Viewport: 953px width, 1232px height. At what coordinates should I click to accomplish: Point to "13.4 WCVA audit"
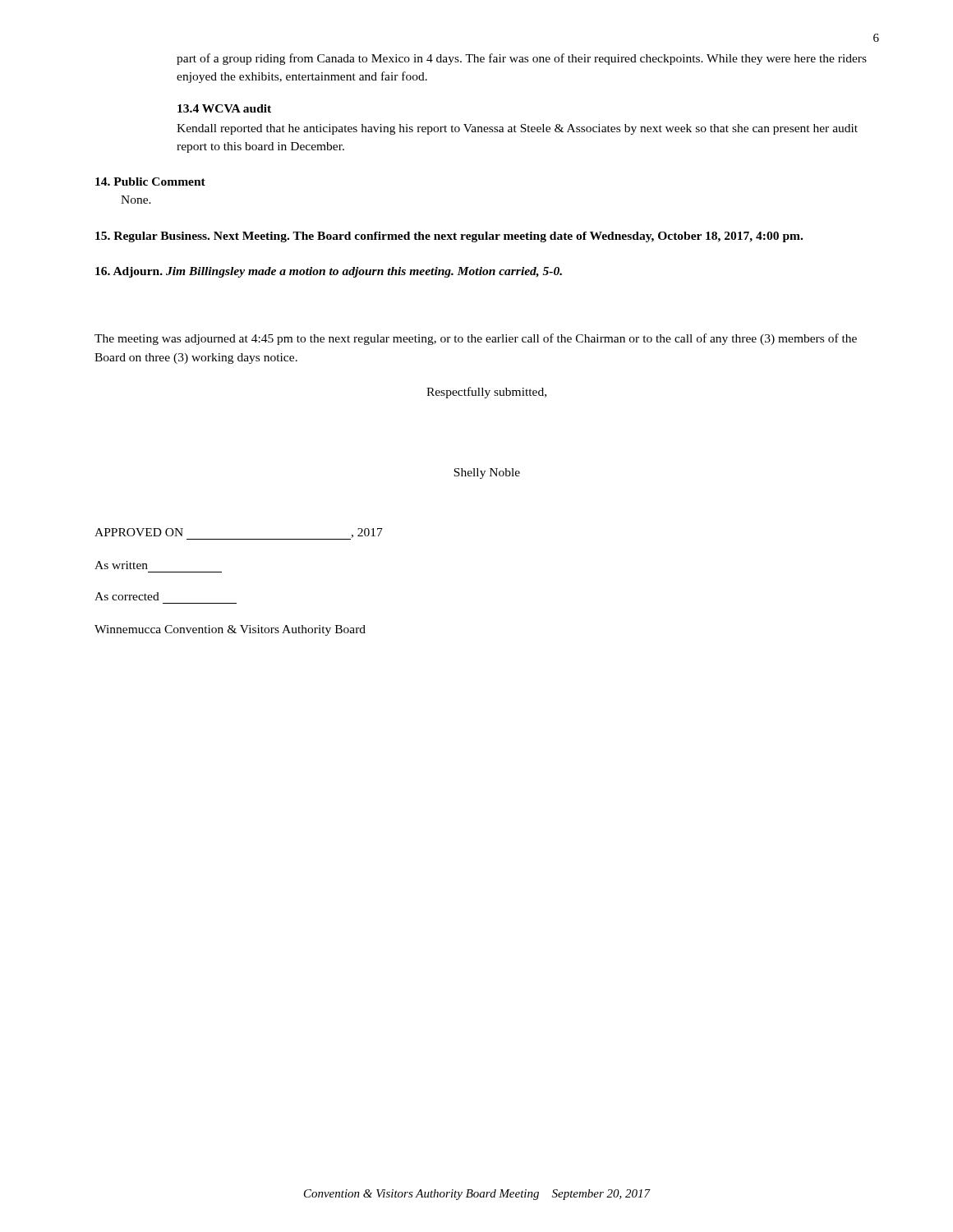pos(224,108)
